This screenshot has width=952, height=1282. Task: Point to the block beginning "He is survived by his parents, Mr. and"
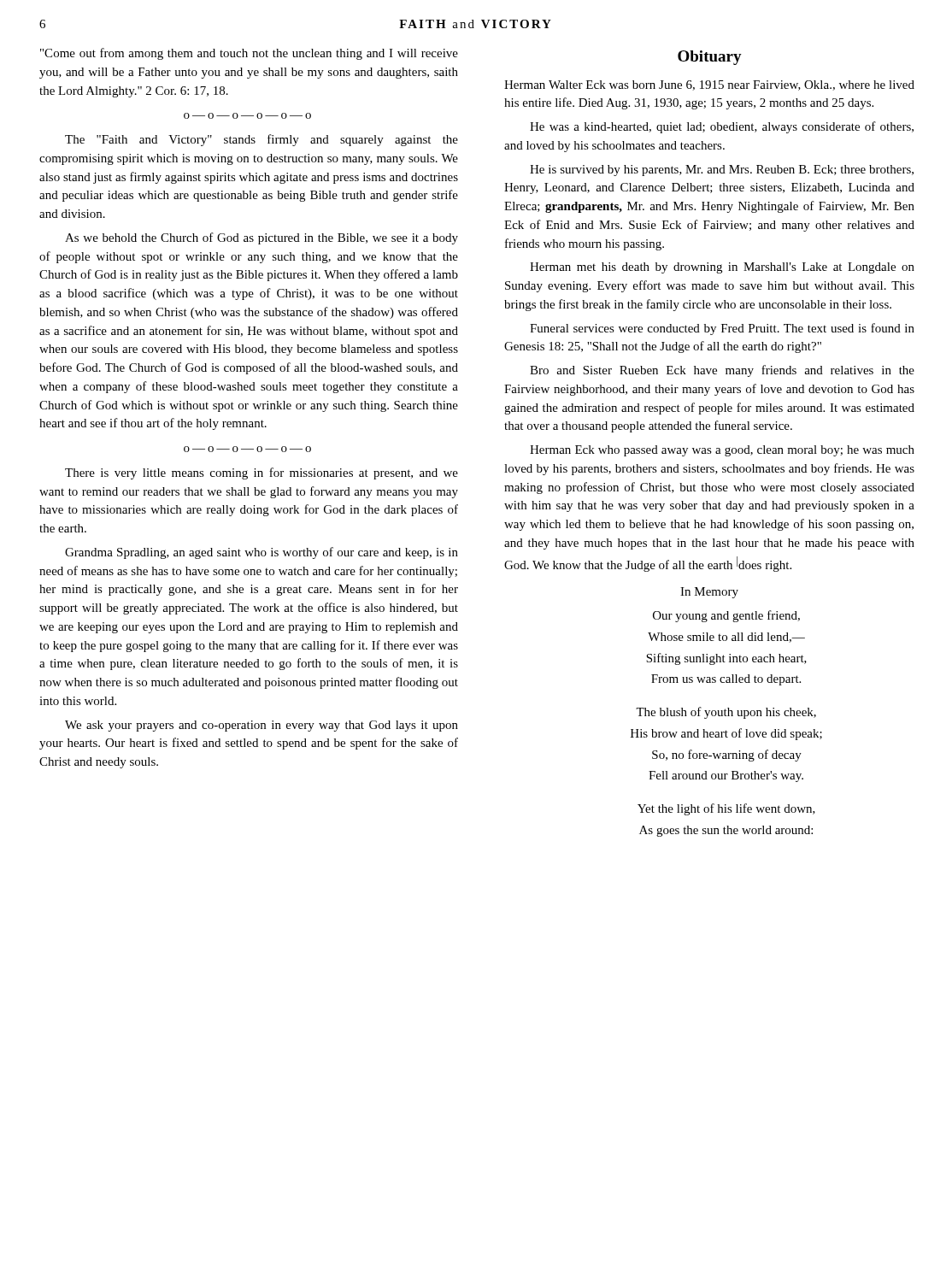(x=709, y=207)
